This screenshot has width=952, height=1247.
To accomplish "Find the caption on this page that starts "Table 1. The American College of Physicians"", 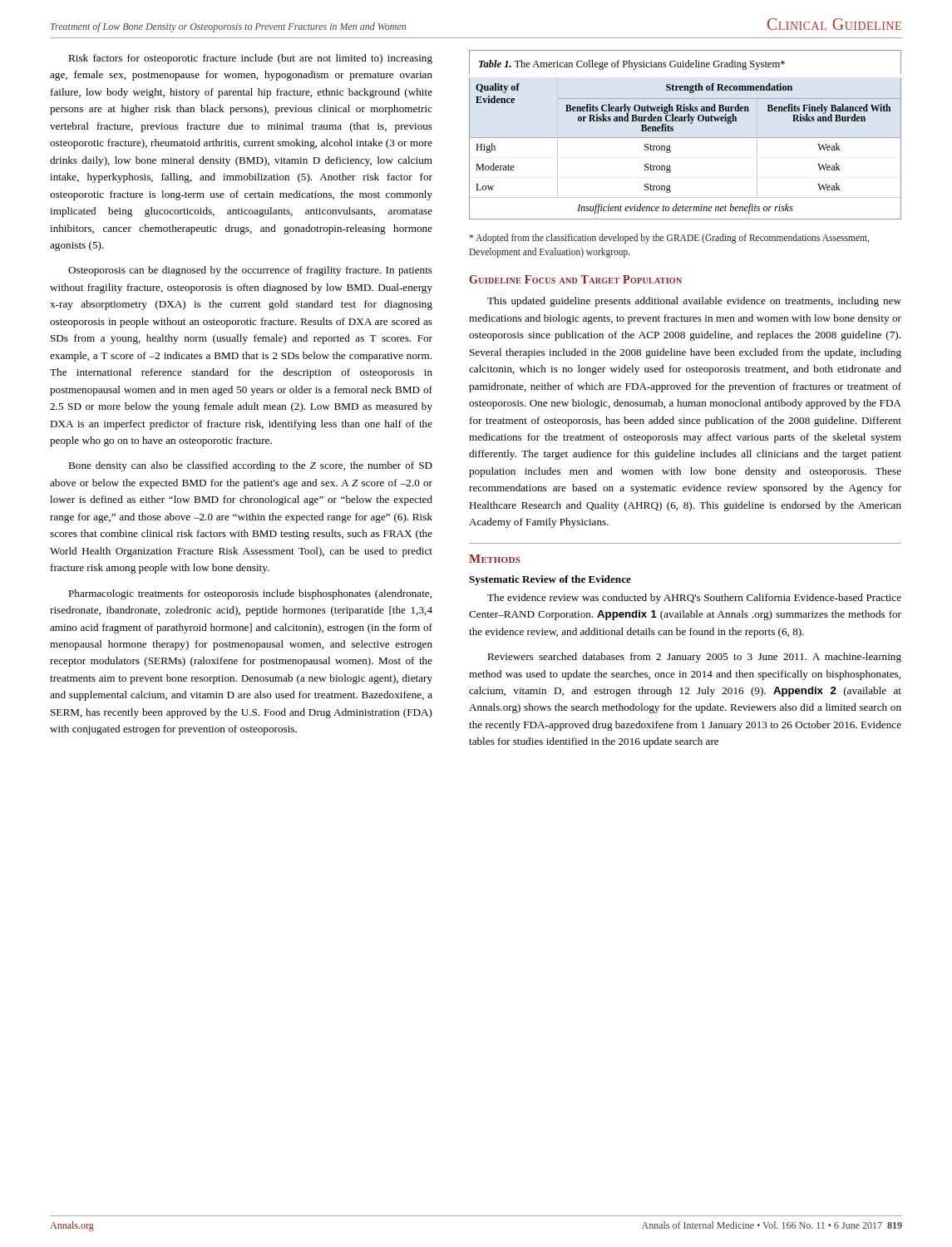I will [685, 62].
